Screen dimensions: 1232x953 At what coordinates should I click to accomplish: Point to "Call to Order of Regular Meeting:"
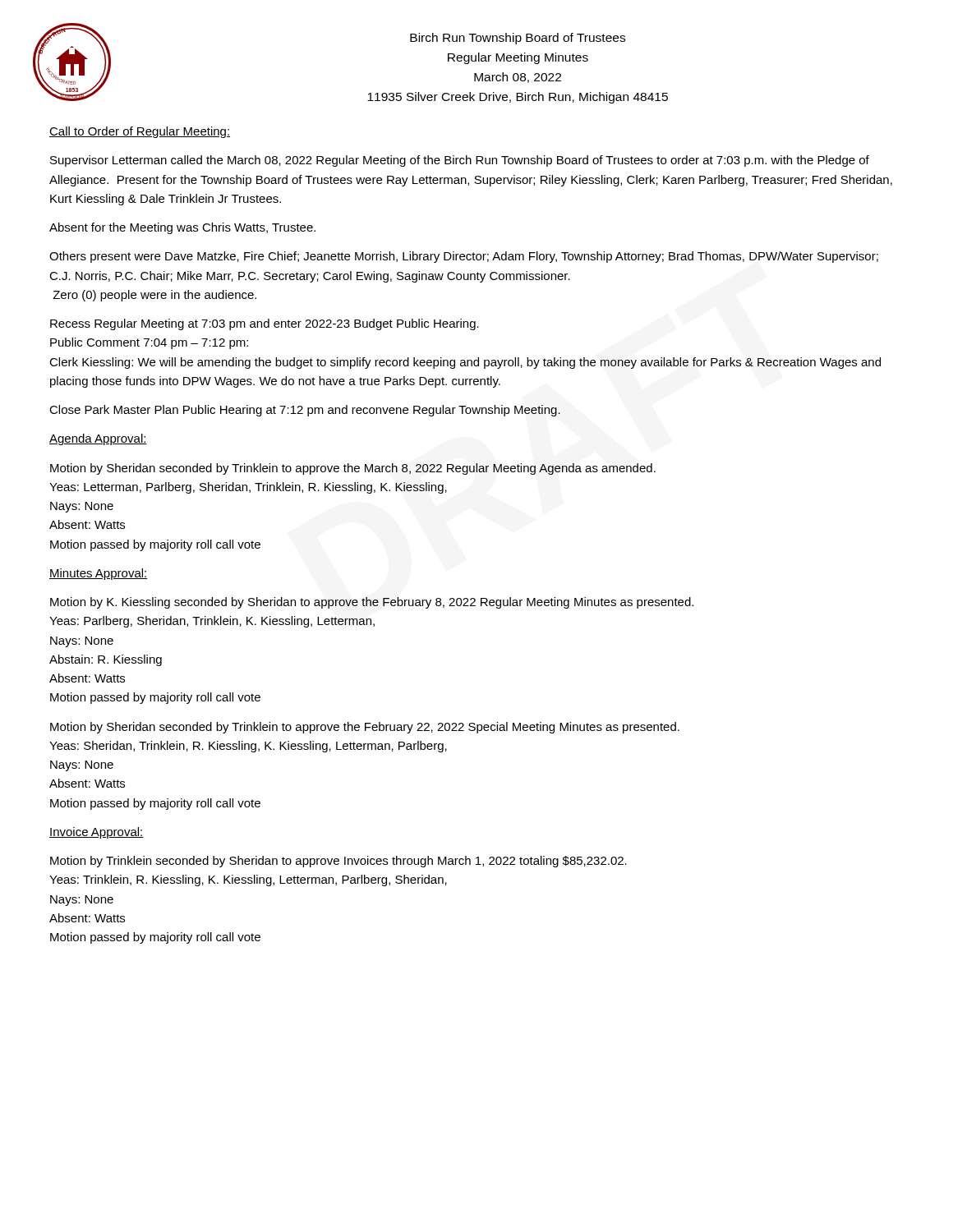[x=140, y=131]
